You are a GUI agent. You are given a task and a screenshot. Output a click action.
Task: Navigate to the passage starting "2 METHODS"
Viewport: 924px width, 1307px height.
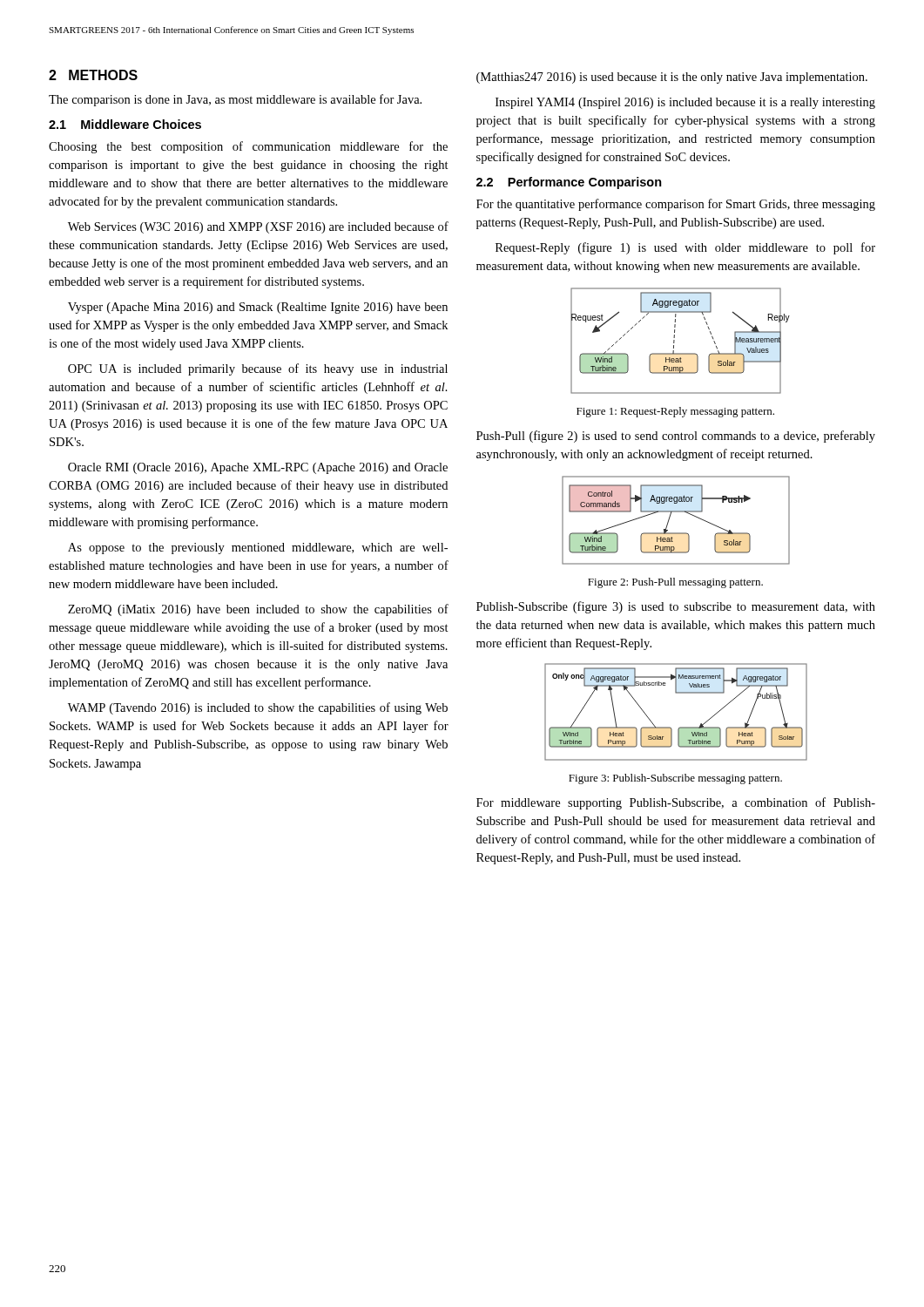93,75
